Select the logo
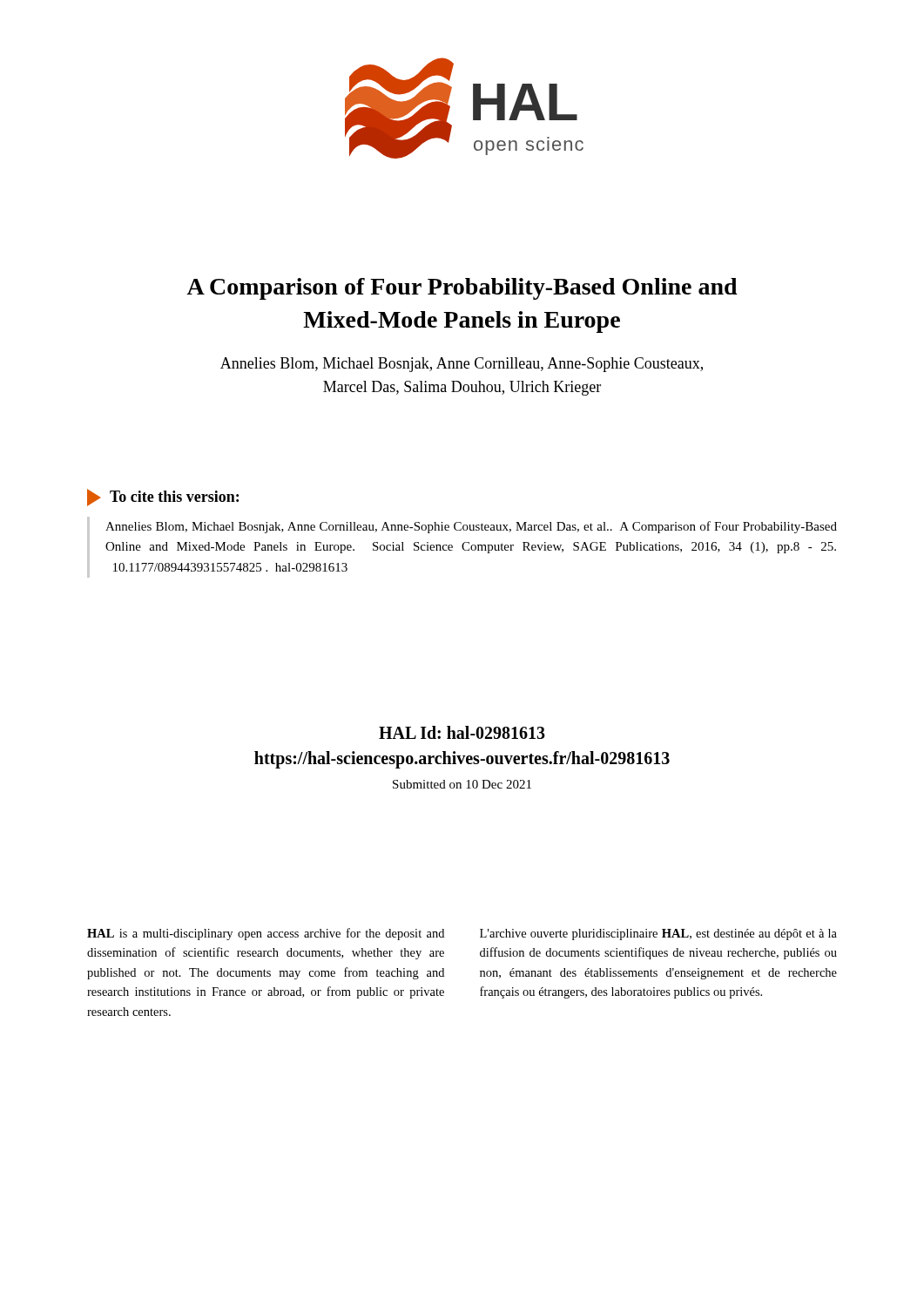Screen dimensions: 1307x924 point(462,122)
